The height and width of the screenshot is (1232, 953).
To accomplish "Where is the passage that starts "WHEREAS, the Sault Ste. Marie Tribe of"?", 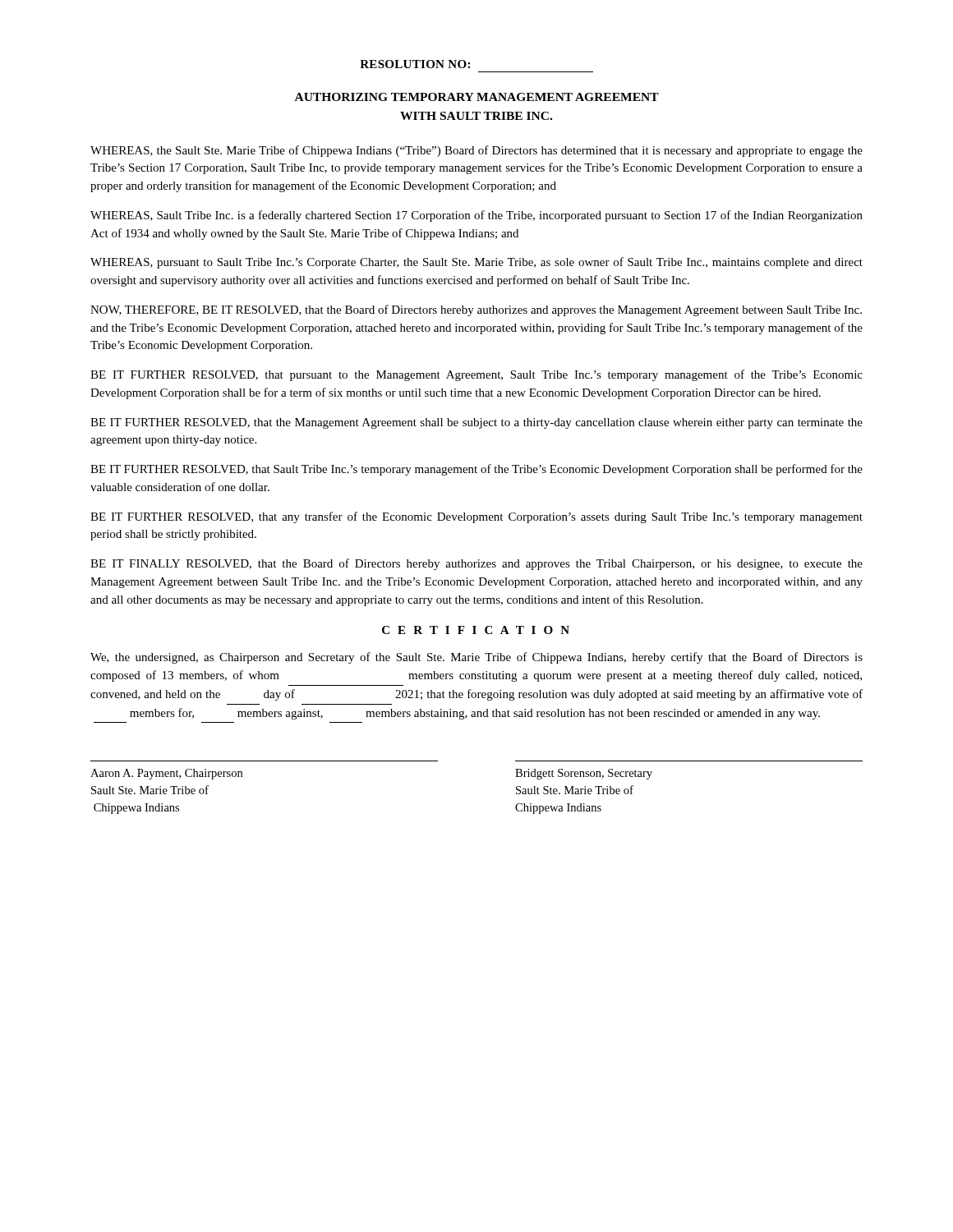I will click(x=476, y=168).
